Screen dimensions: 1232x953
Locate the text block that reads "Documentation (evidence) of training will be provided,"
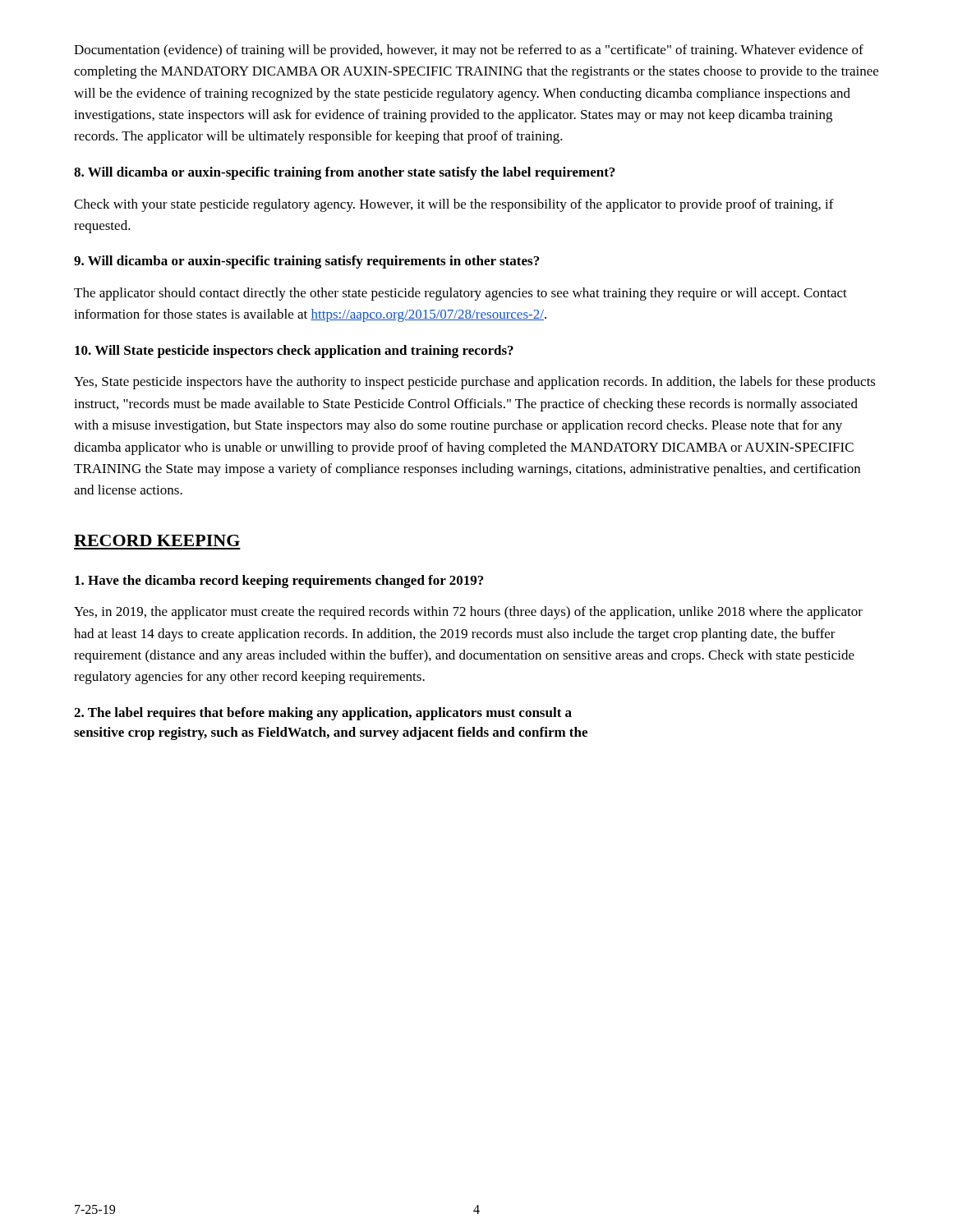(476, 93)
